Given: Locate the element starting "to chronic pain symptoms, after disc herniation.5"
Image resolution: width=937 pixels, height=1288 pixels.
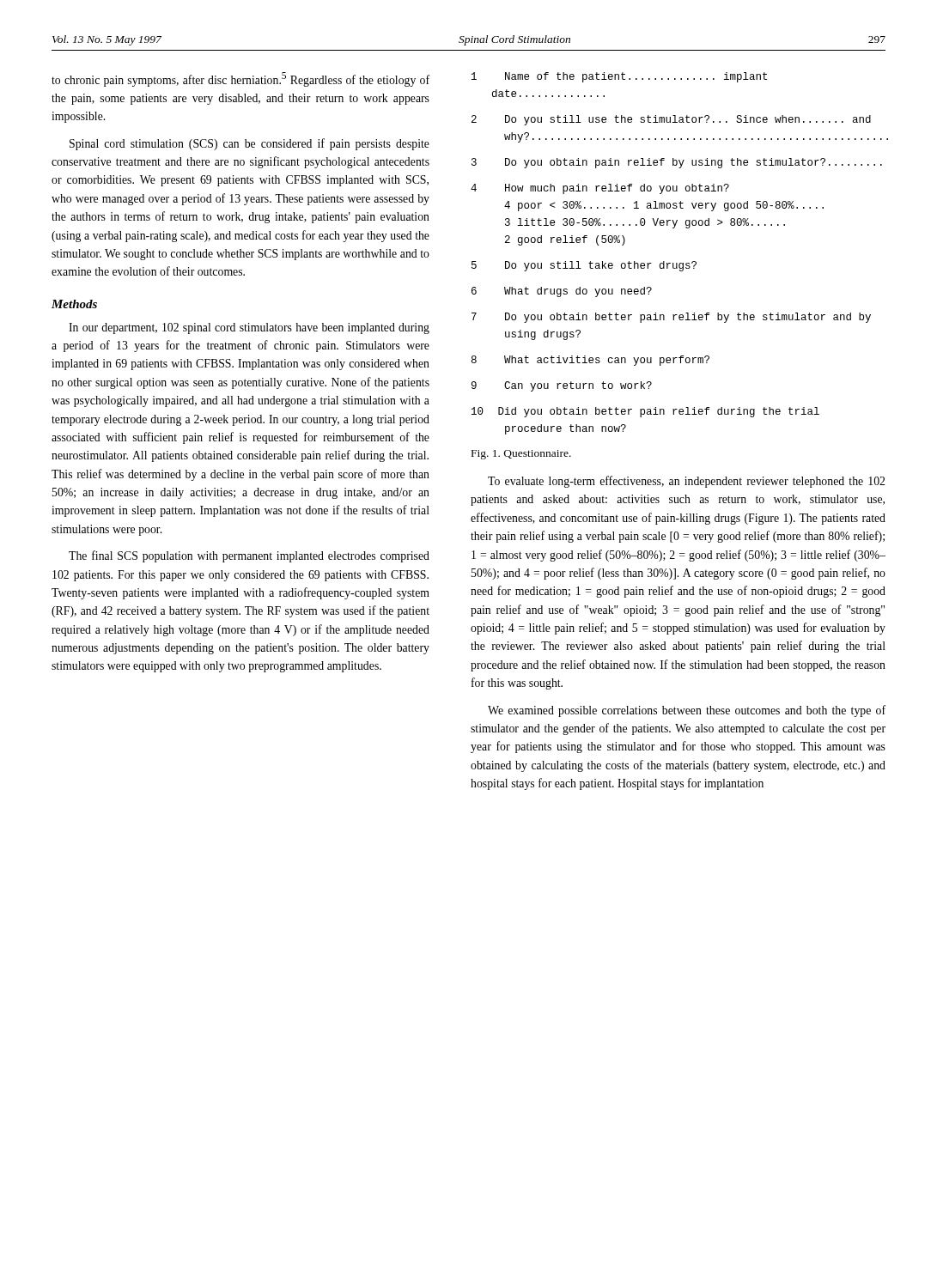Looking at the screenshot, I should pyautogui.click(x=240, y=175).
